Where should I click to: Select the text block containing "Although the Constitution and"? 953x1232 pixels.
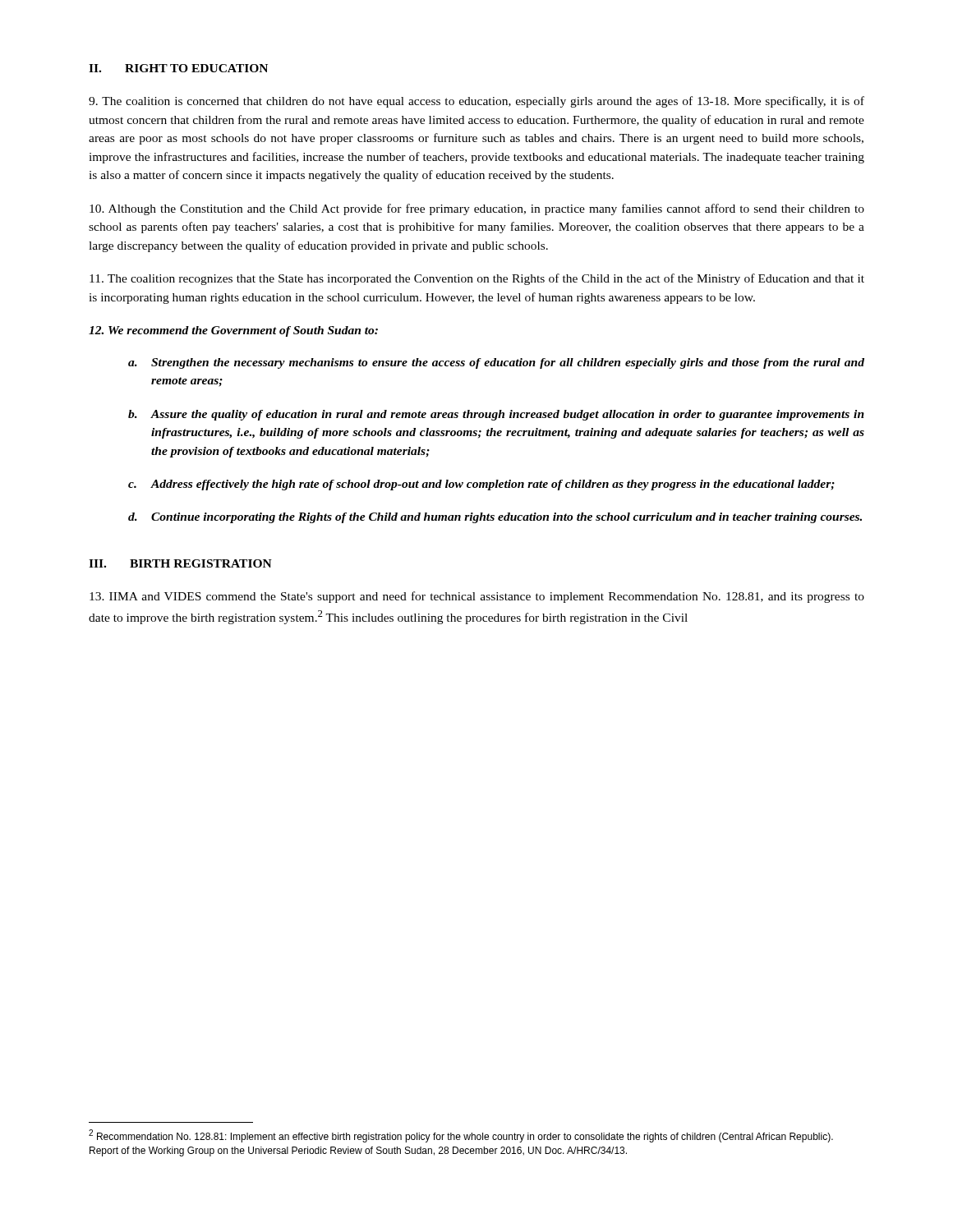click(x=476, y=227)
